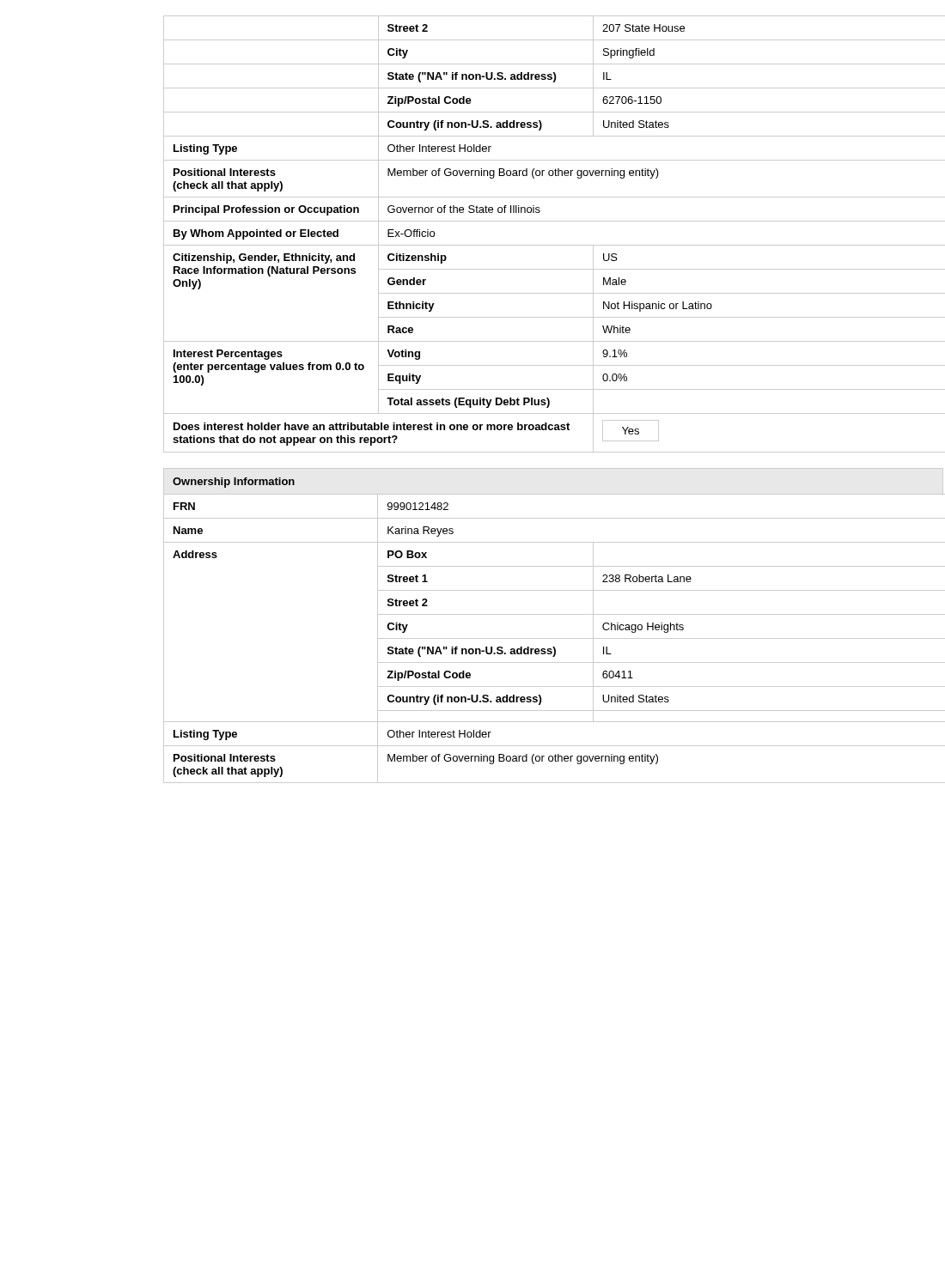Point to "Ownership Information"
This screenshot has height=1288, width=945.
tap(234, 481)
